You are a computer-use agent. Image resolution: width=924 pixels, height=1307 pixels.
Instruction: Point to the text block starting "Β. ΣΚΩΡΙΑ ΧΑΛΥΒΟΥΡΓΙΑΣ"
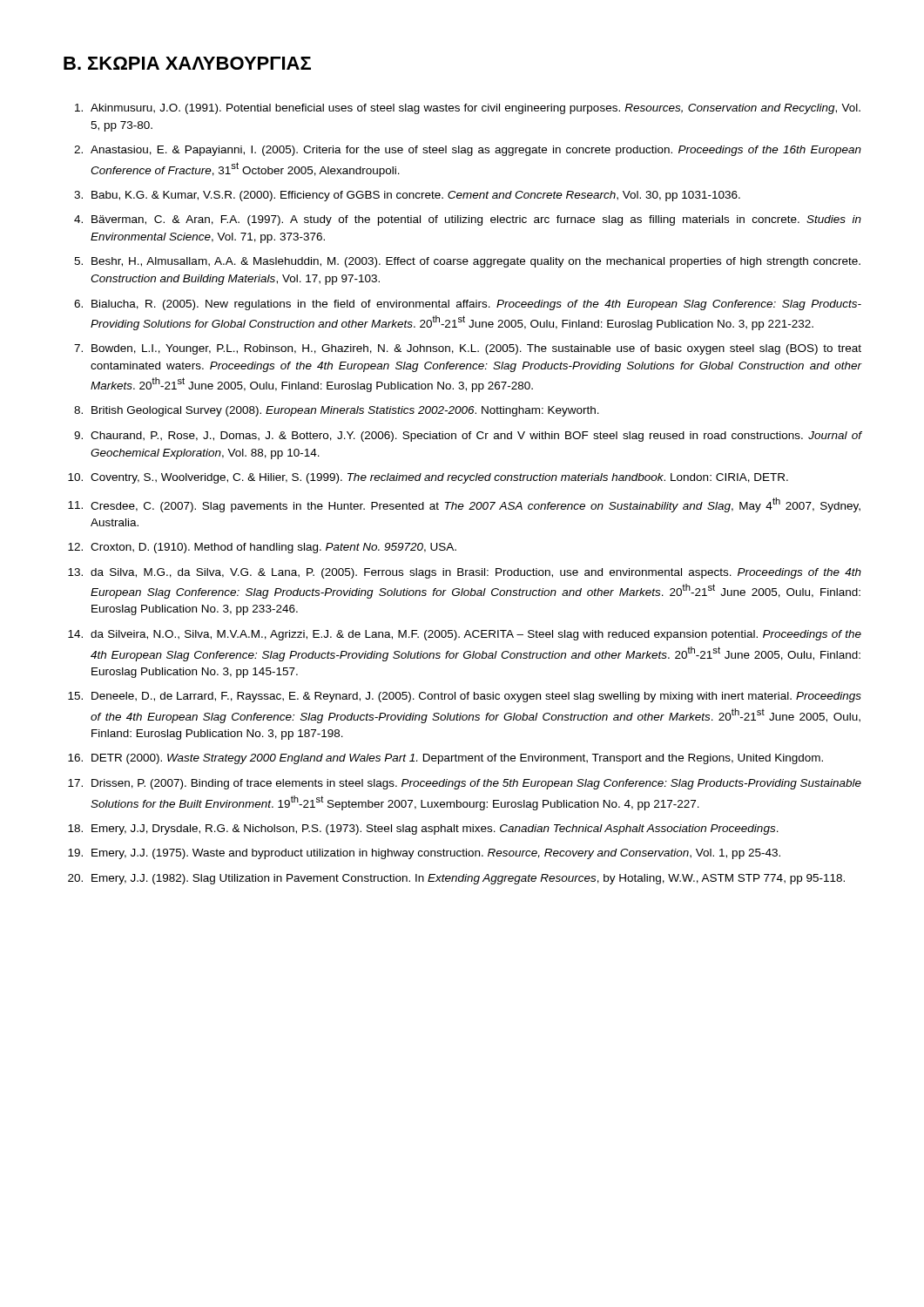click(187, 64)
